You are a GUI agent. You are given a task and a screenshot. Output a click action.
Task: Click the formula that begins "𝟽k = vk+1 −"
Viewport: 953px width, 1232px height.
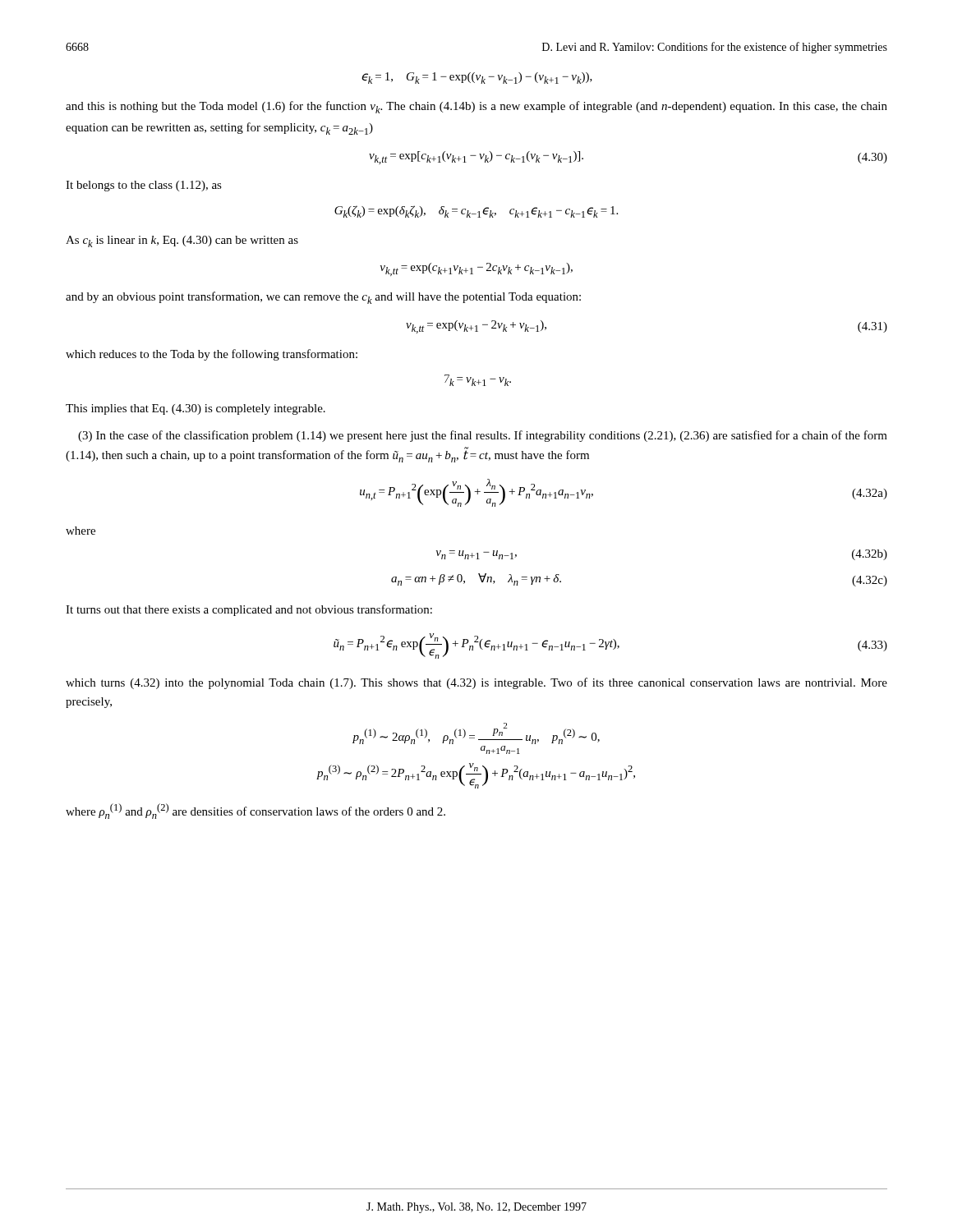click(476, 380)
